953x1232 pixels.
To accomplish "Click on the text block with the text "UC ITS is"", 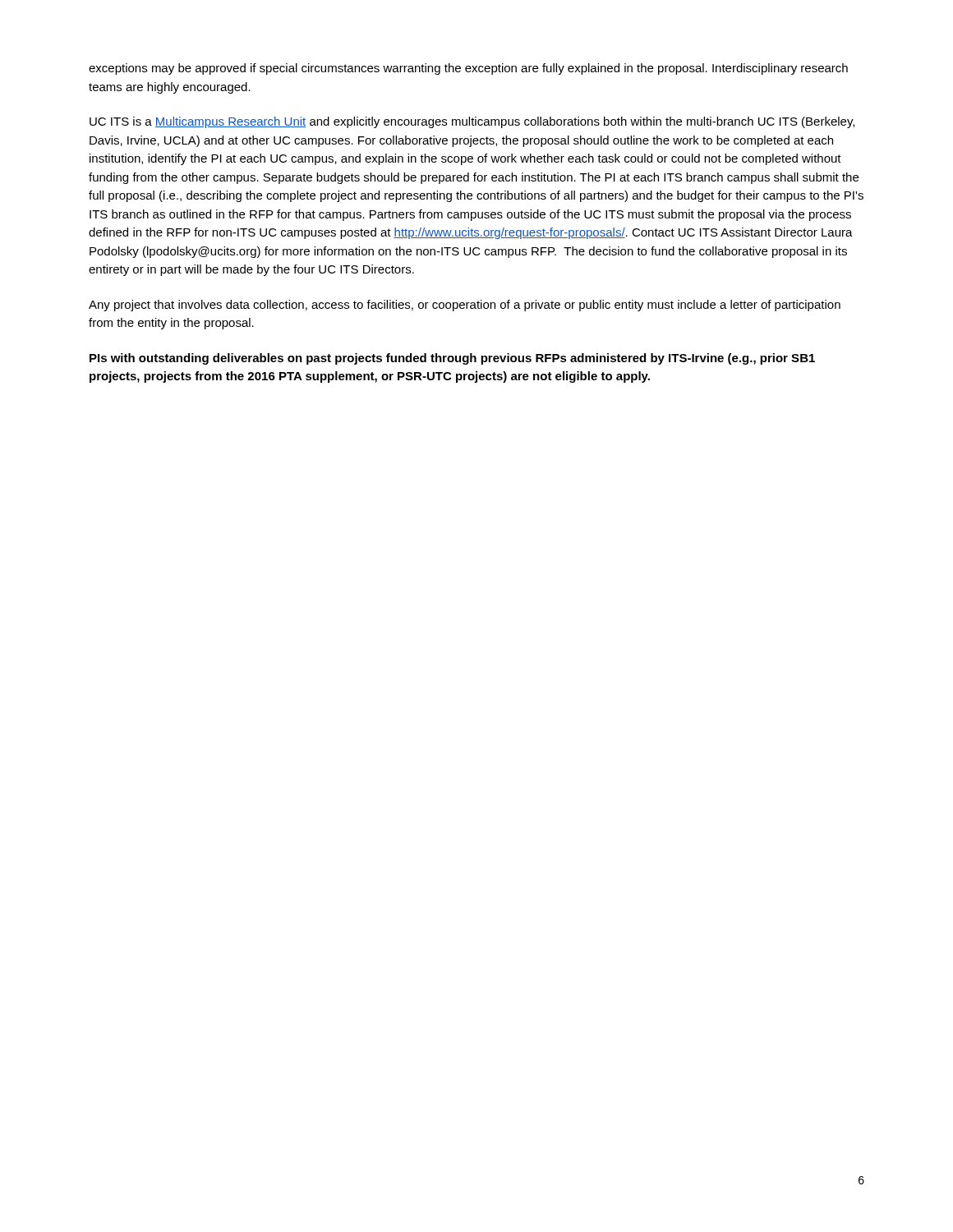I will tap(476, 195).
